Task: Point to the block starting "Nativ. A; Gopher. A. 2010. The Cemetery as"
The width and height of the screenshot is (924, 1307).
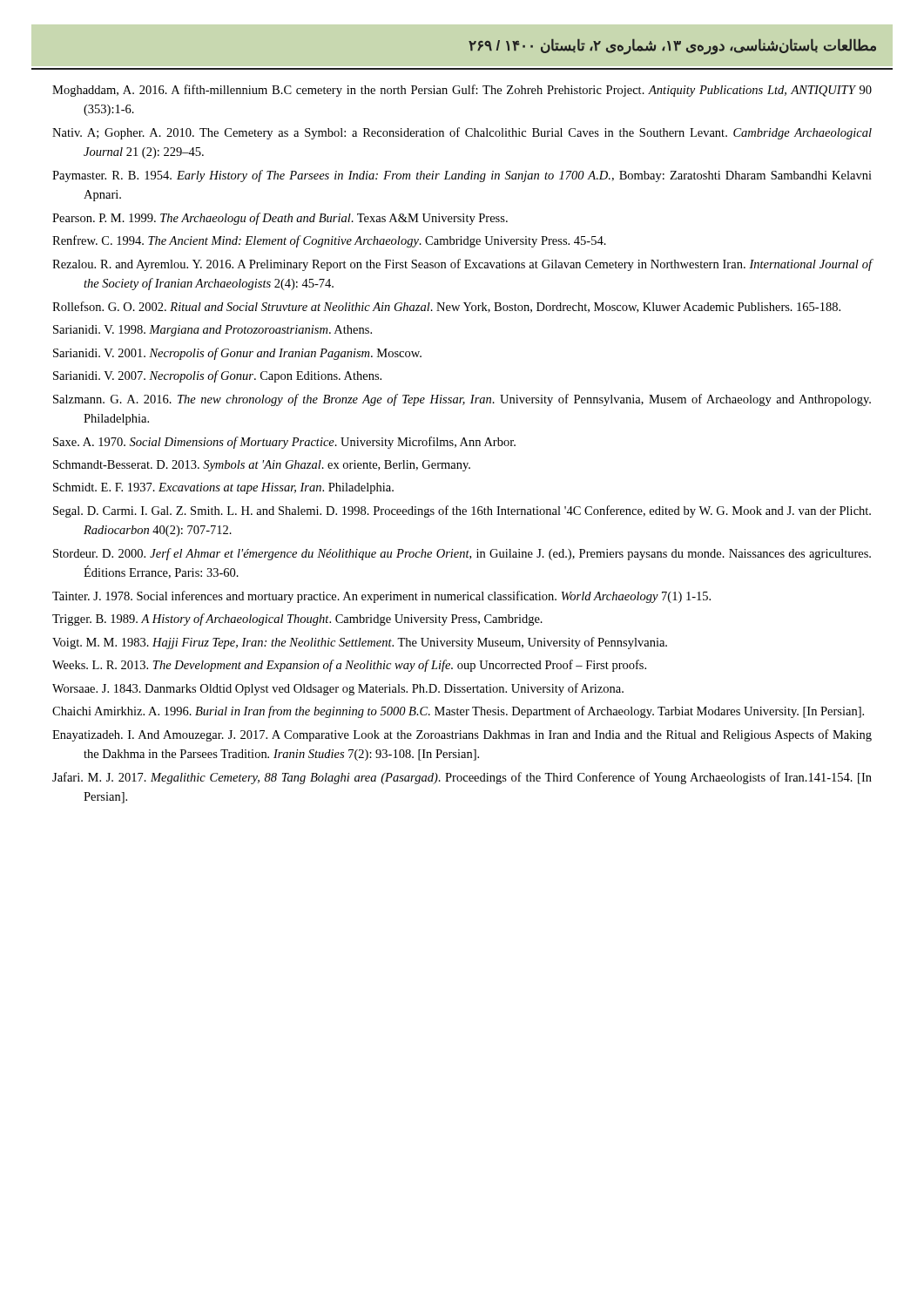Action: 462,142
